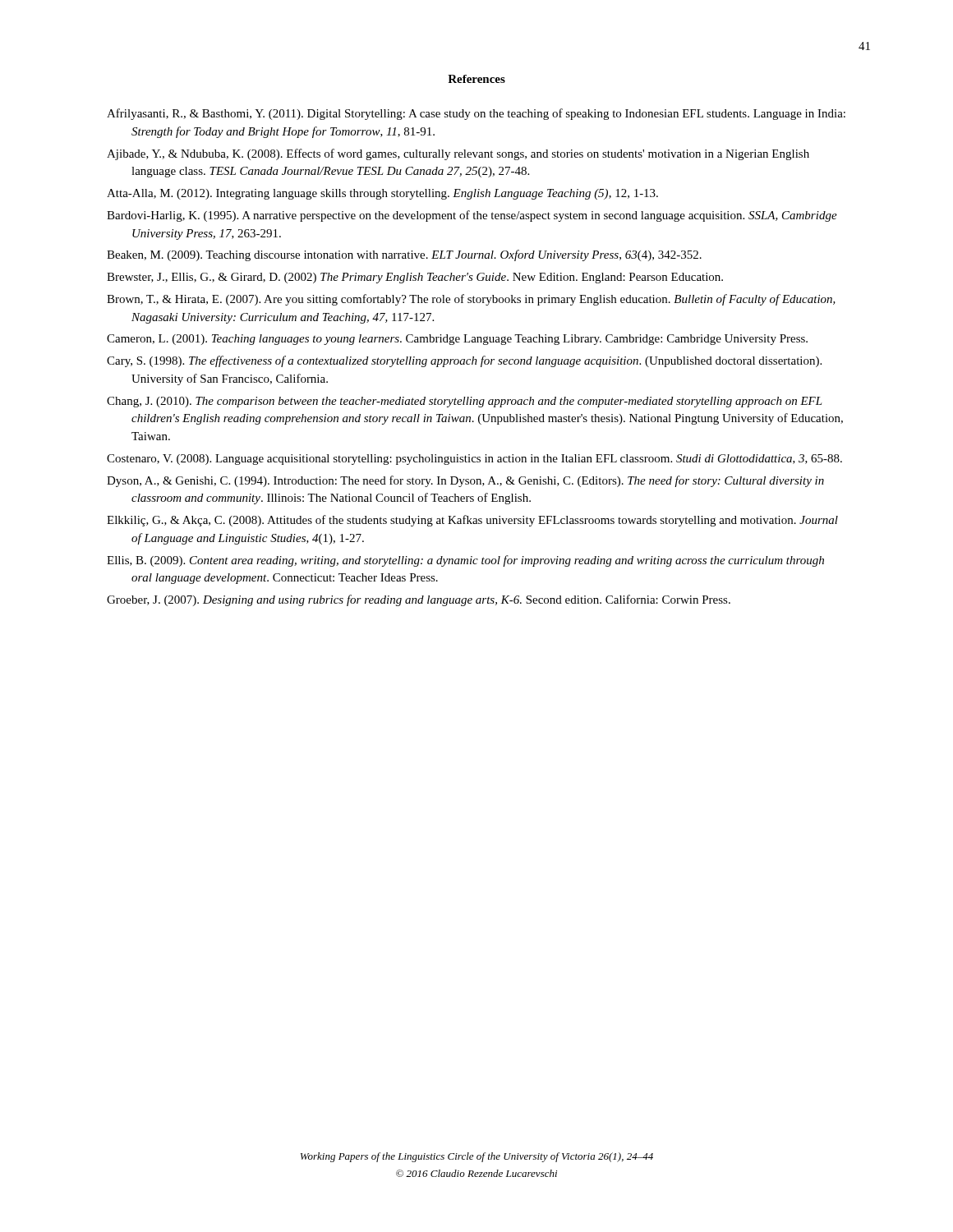This screenshot has width=953, height=1232.
Task: Click the passage that begins "Brown, T., & Hirata, E. (2007). Are"
Action: click(471, 308)
